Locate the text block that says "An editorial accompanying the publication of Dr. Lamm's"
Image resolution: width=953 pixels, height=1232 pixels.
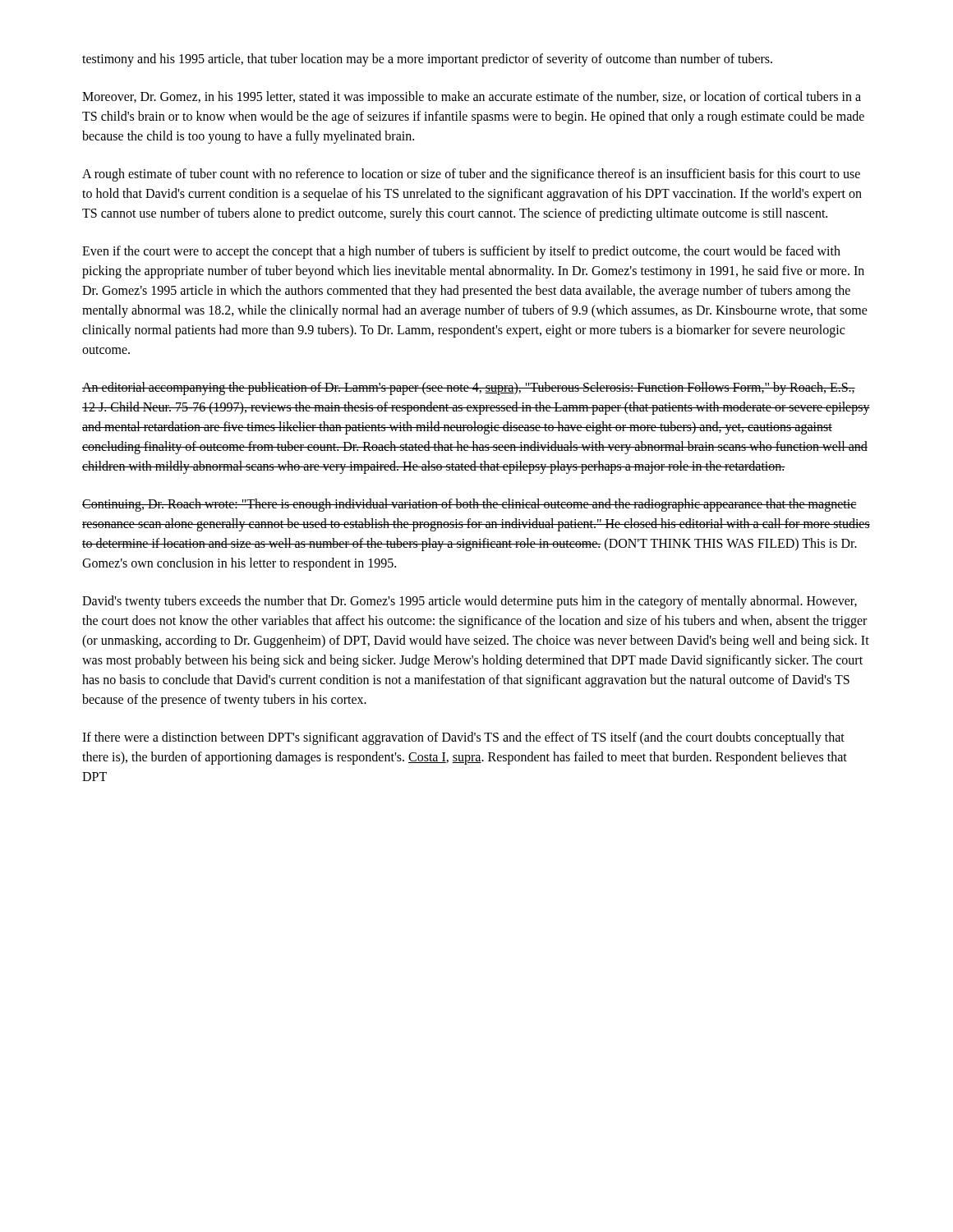476,427
